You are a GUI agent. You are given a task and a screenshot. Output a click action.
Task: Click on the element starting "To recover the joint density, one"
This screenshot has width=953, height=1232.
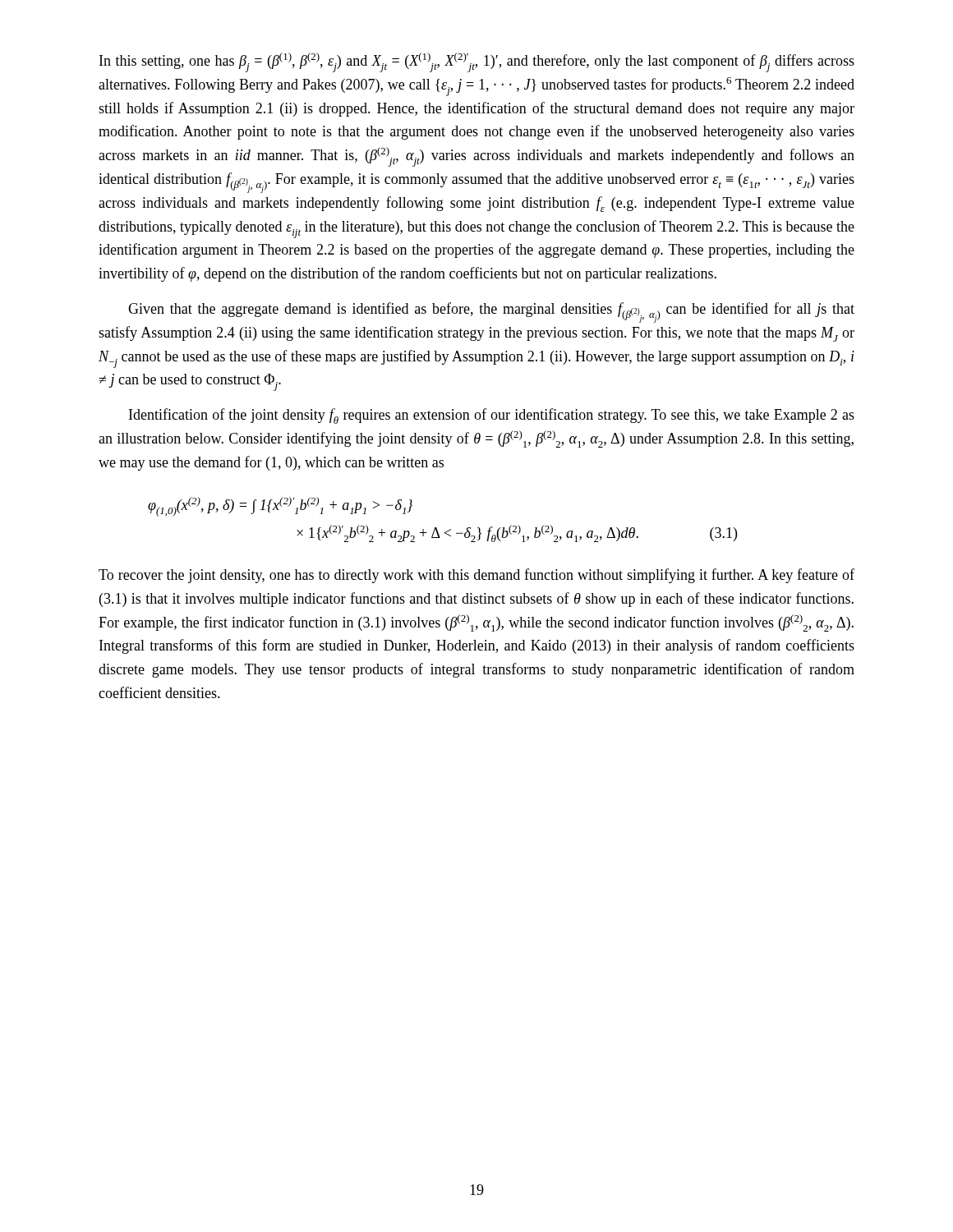tap(476, 634)
